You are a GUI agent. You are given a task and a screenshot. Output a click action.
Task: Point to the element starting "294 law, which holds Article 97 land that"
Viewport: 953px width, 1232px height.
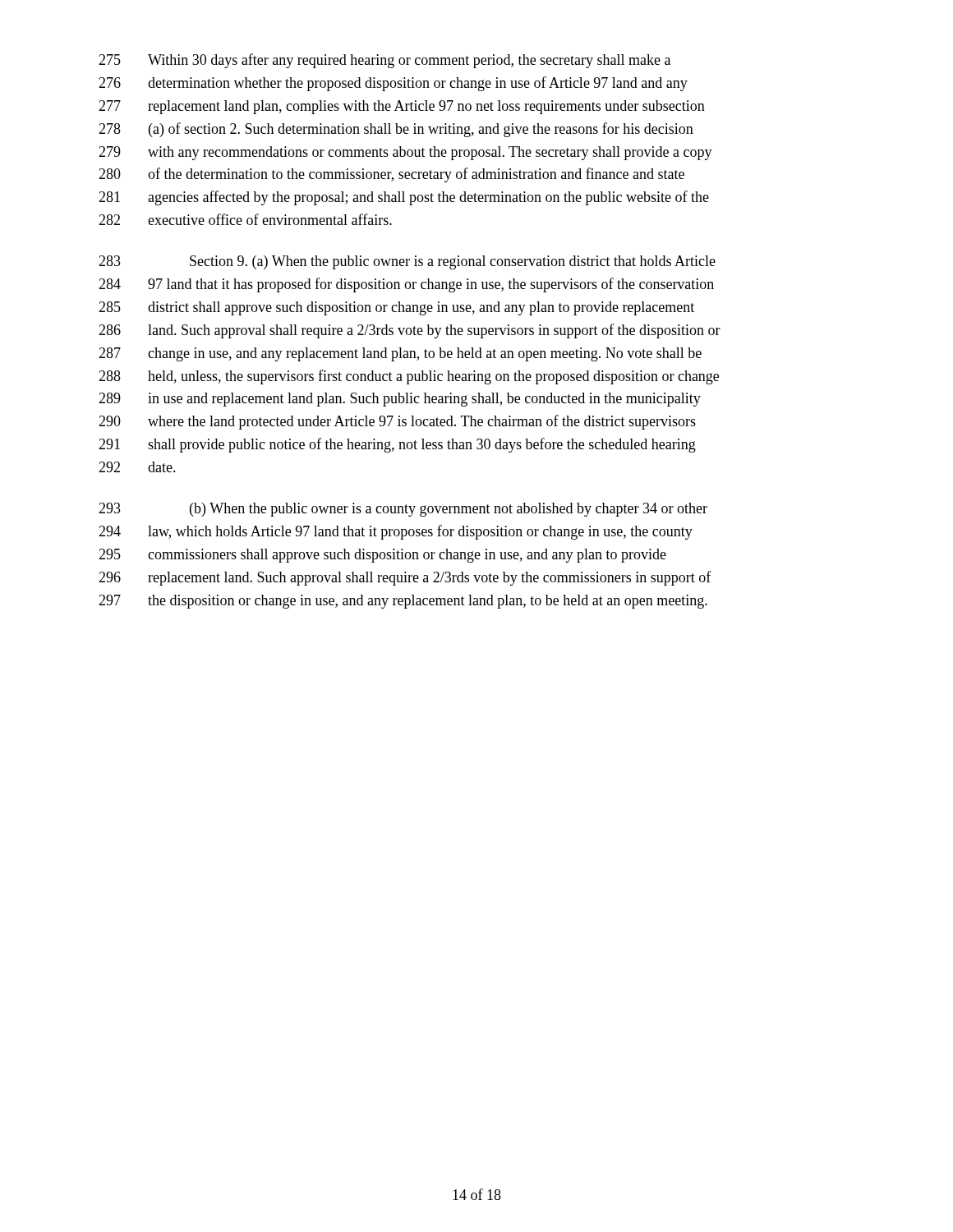(485, 532)
